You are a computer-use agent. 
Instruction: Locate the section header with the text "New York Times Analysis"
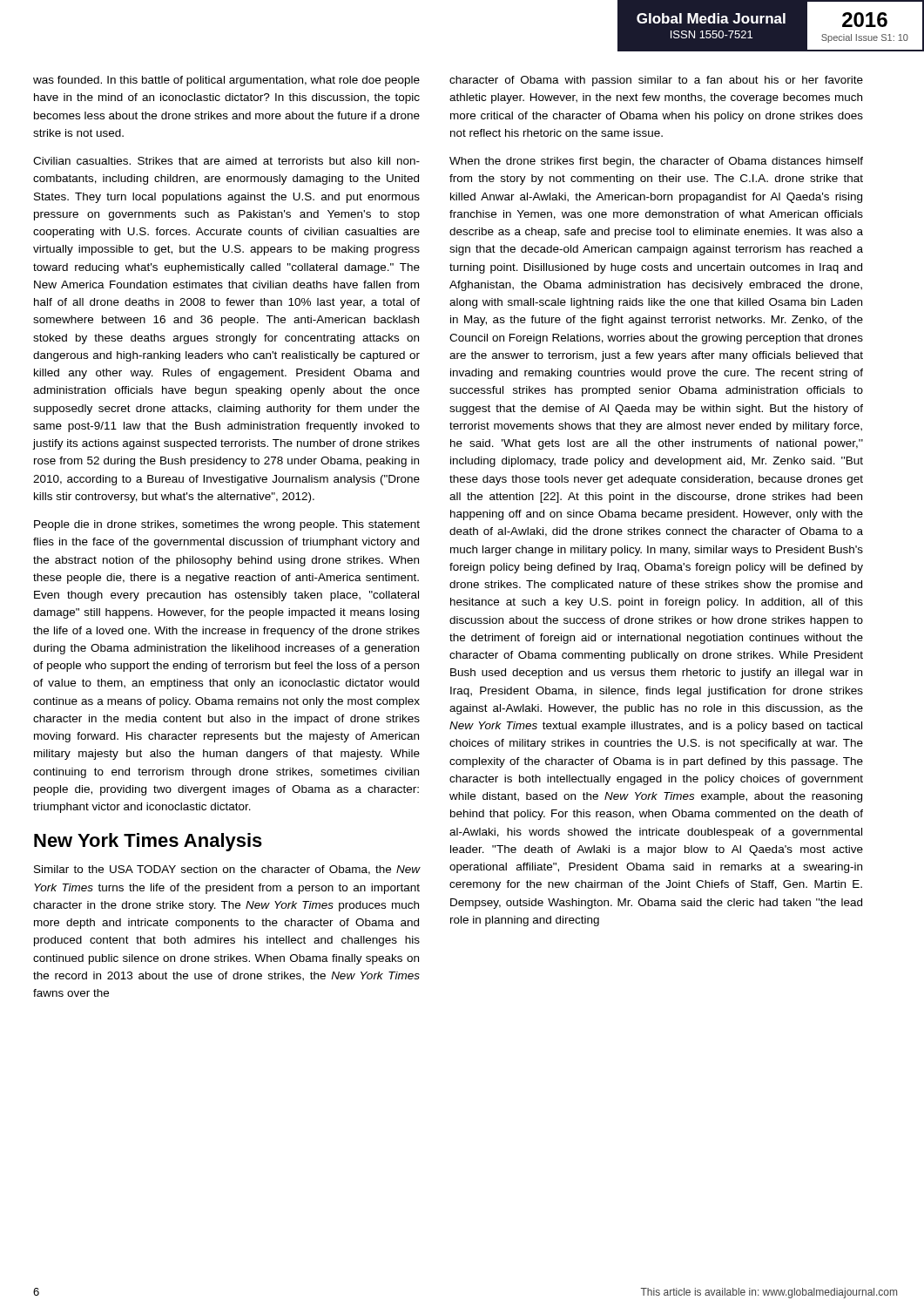(x=148, y=841)
